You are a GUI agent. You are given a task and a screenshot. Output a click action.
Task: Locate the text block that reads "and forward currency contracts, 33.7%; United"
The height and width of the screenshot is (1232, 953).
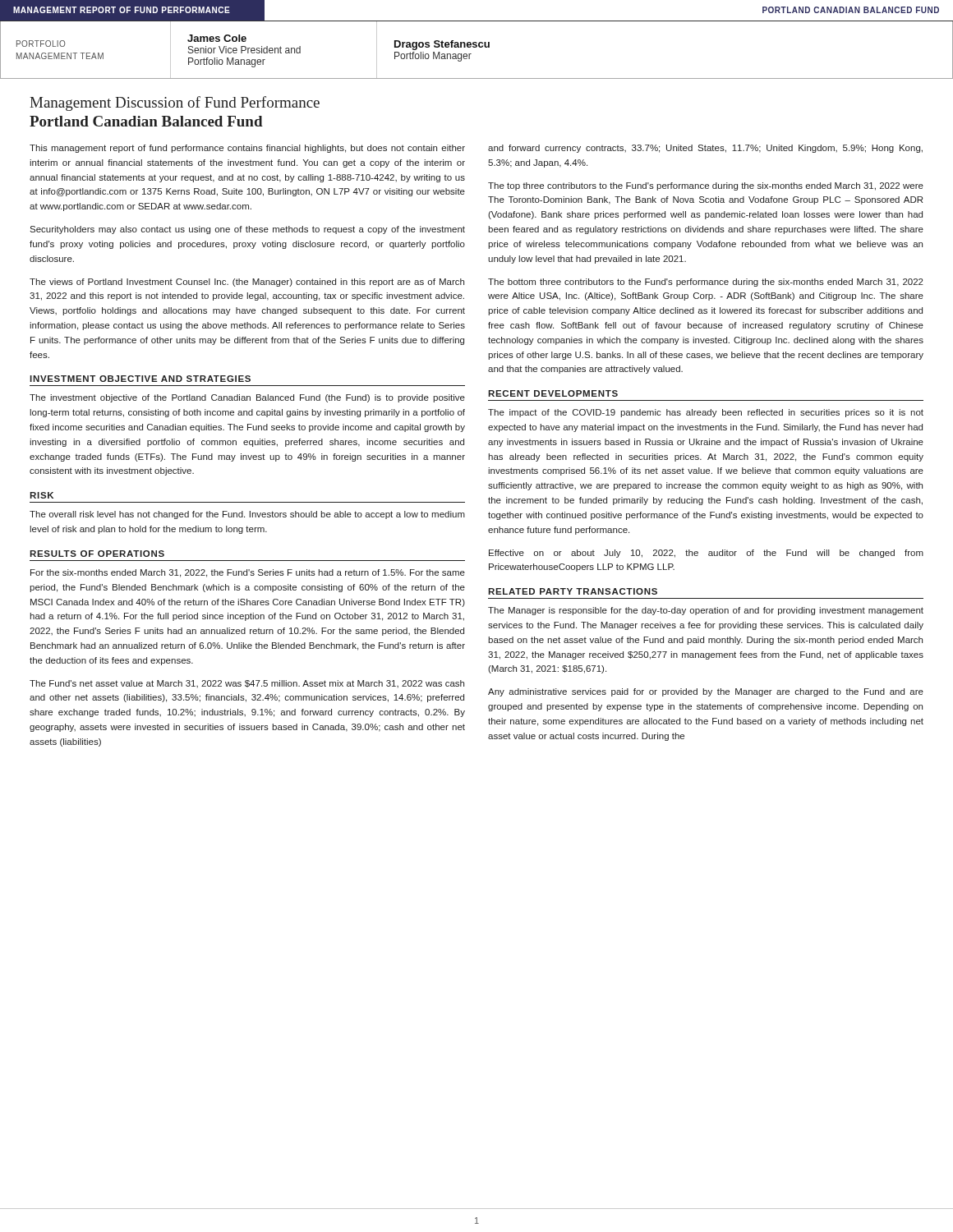click(706, 155)
